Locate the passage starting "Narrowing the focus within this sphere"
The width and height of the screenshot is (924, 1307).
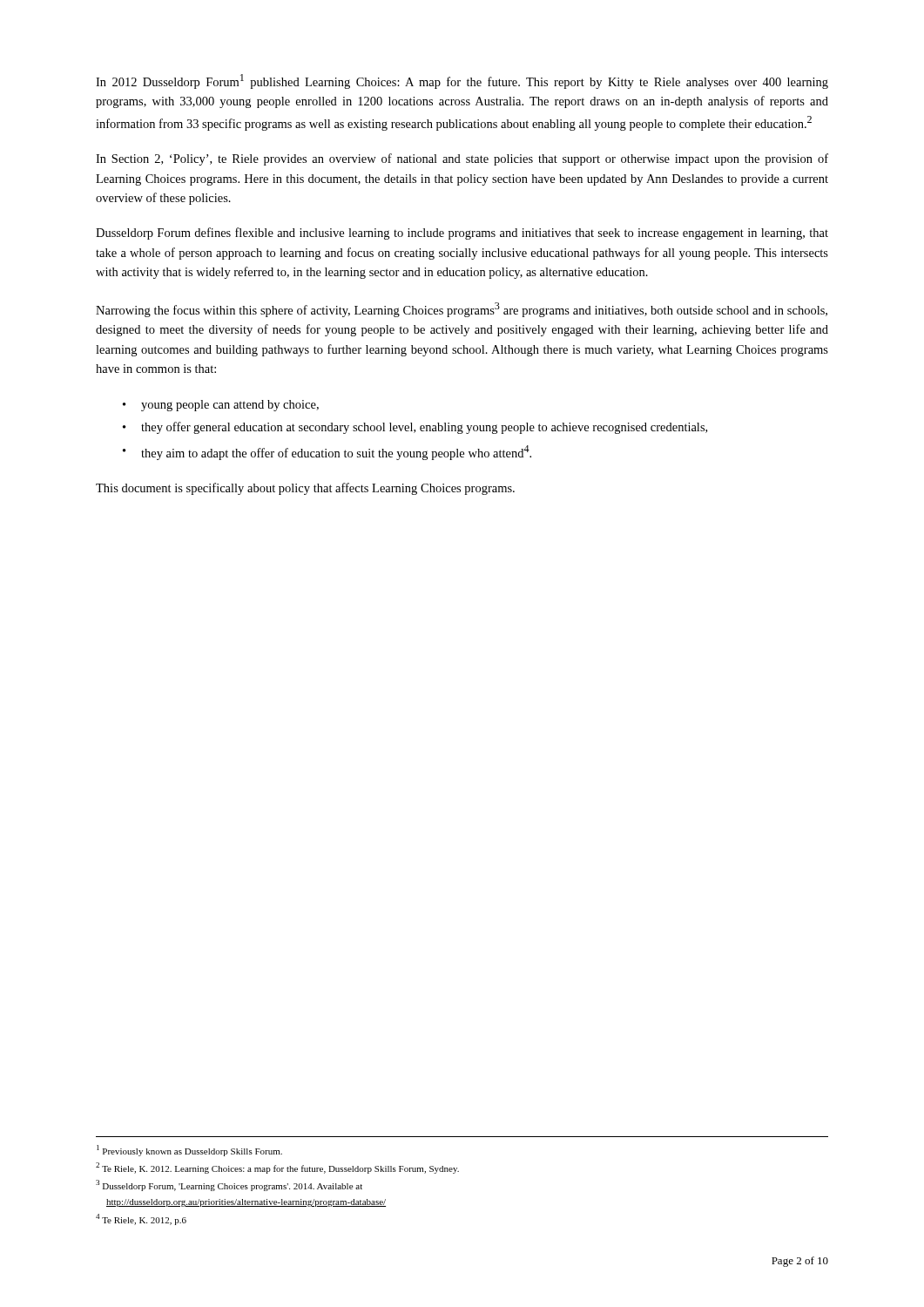pos(462,338)
